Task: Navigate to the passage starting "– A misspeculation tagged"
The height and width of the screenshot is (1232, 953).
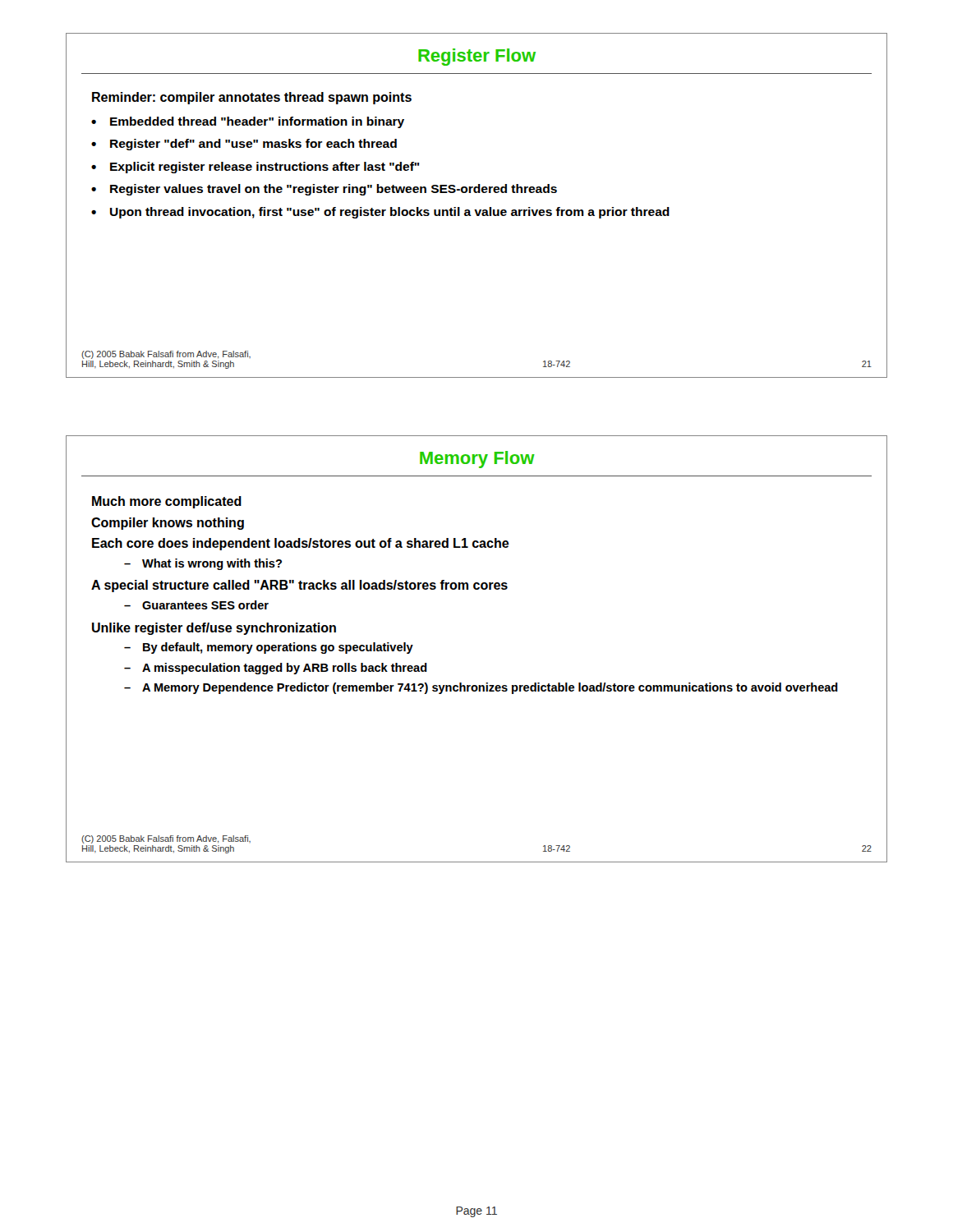Action: click(276, 669)
